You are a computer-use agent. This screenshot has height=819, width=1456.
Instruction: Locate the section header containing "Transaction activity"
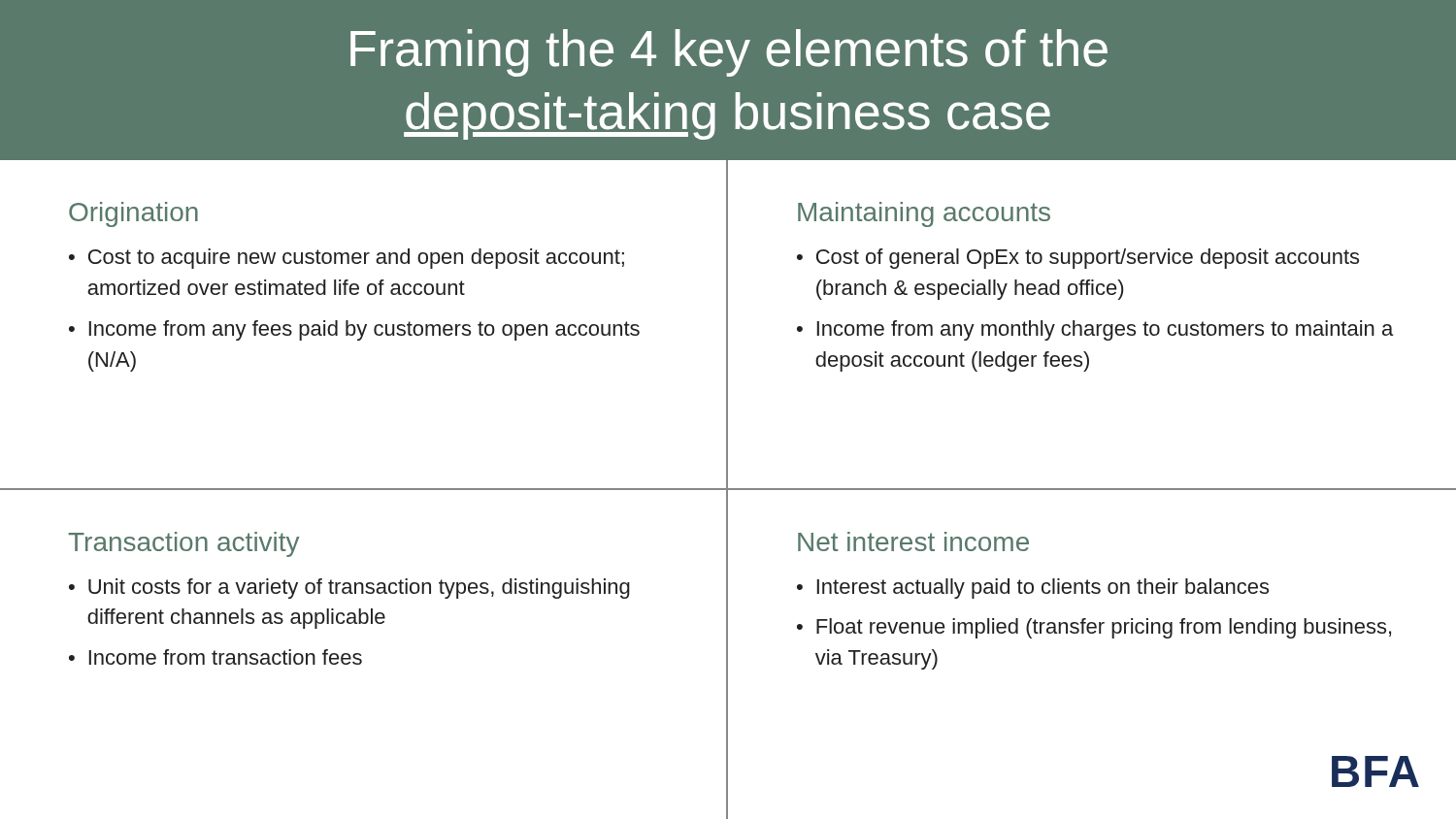[184, 541]
